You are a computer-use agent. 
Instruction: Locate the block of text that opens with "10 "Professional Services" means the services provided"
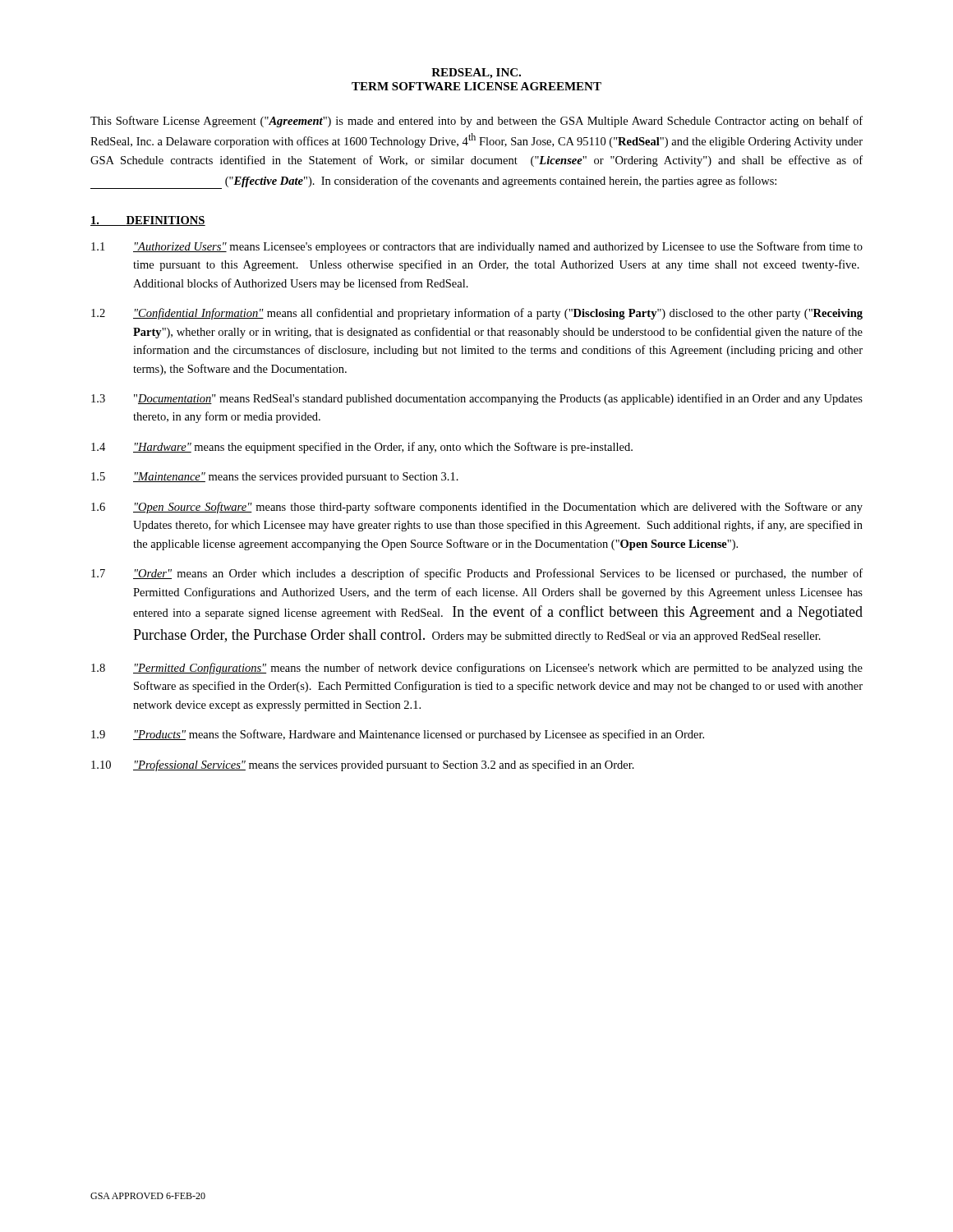point(476,765)
